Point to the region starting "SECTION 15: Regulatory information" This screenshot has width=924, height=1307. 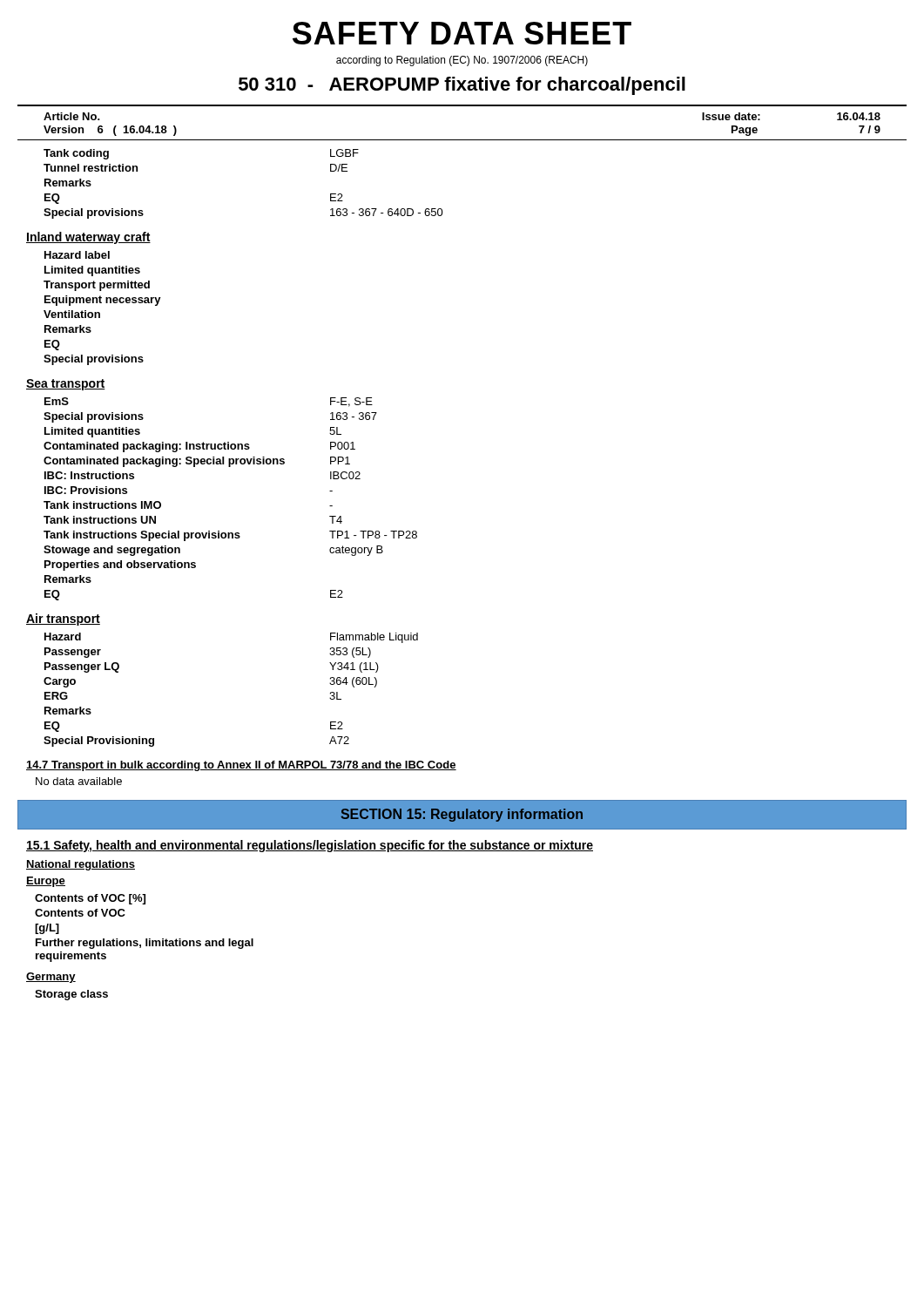tap(462, 814)
